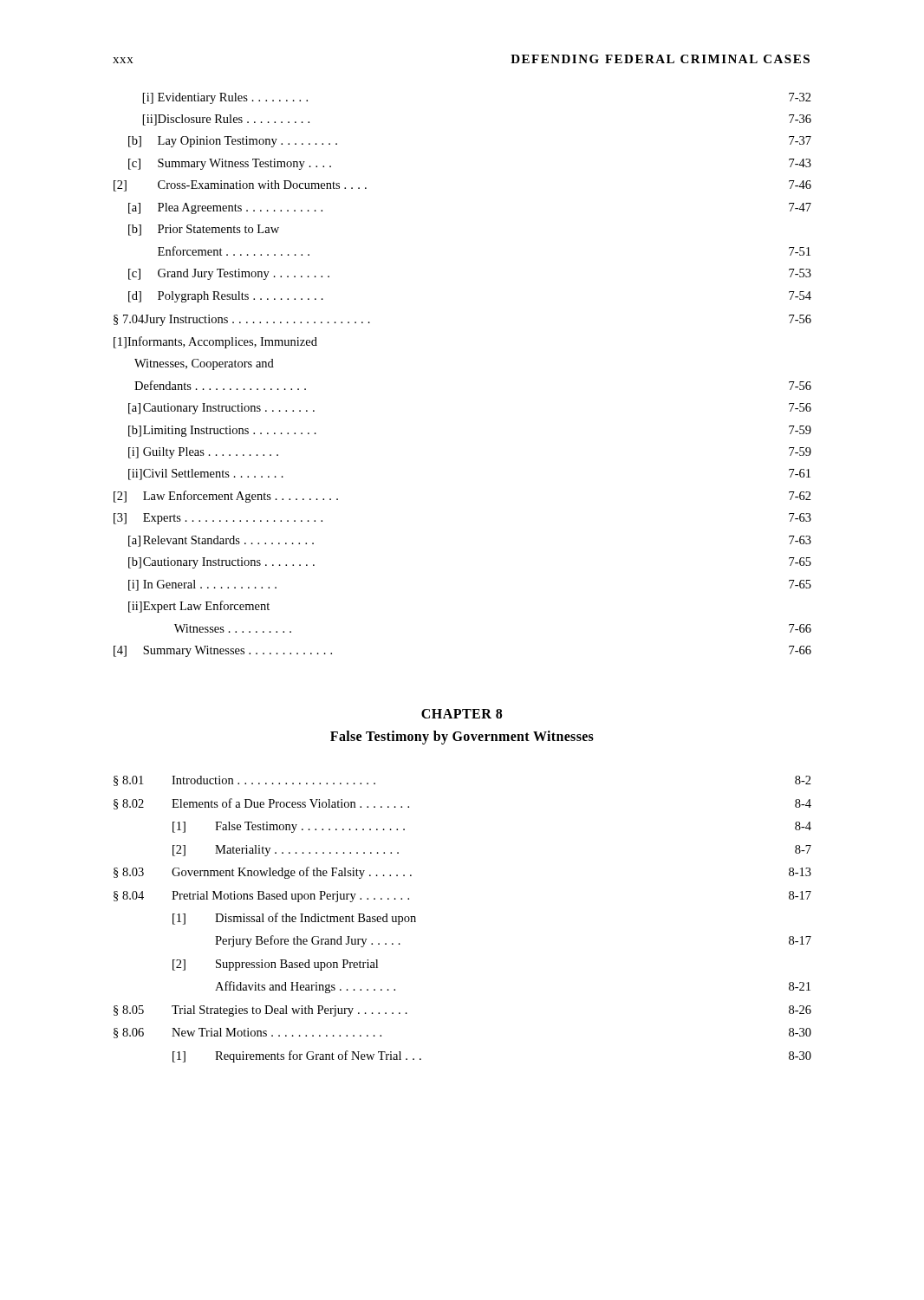Locate the list item that says "§ 8.02 Elements of a Due"
Image resolution: width=924 pixels, height=1300 pixels.
(125, 803)
